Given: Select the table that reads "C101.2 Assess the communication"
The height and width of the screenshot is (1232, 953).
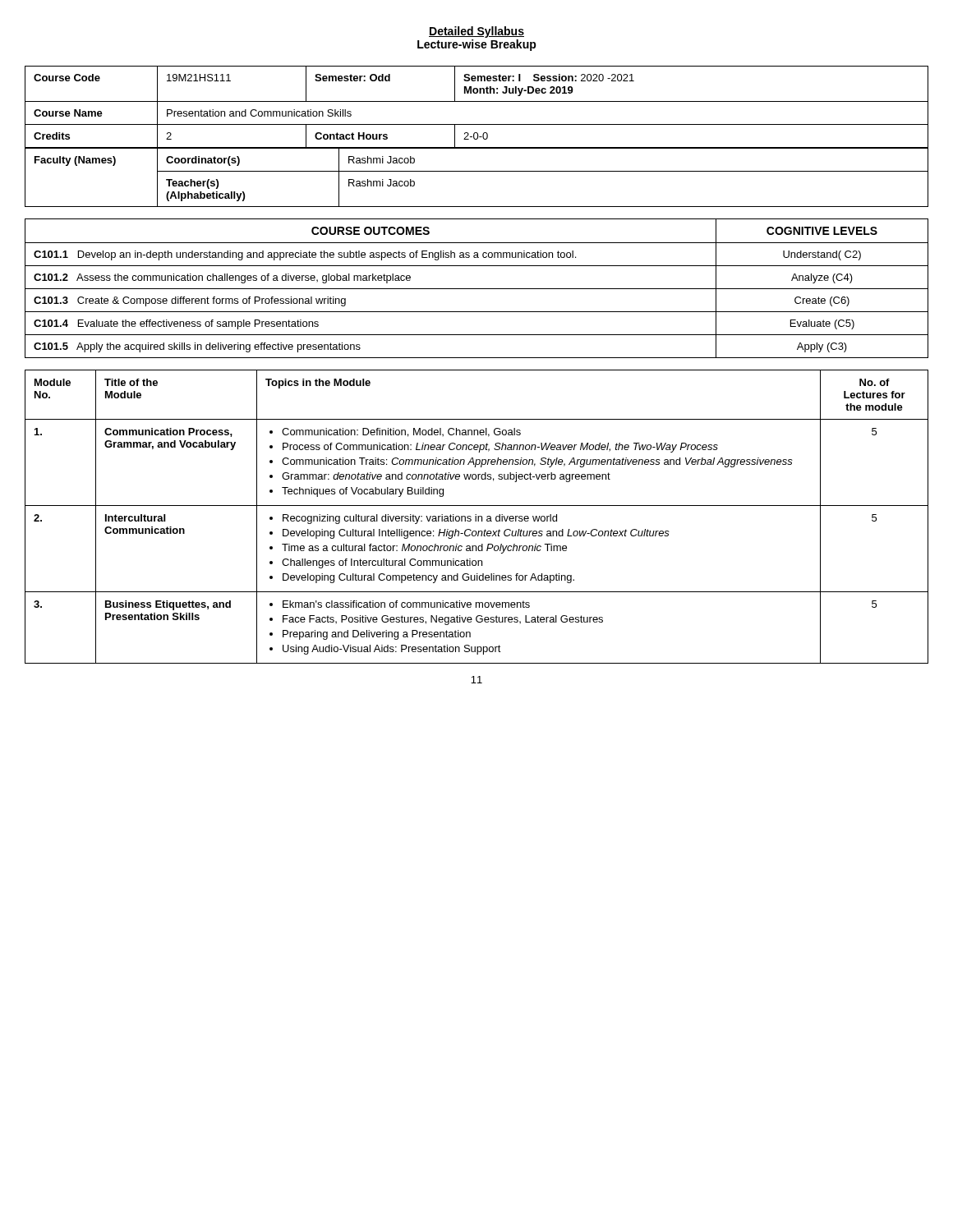Looking at the screenshot, I should click(476, 288).
